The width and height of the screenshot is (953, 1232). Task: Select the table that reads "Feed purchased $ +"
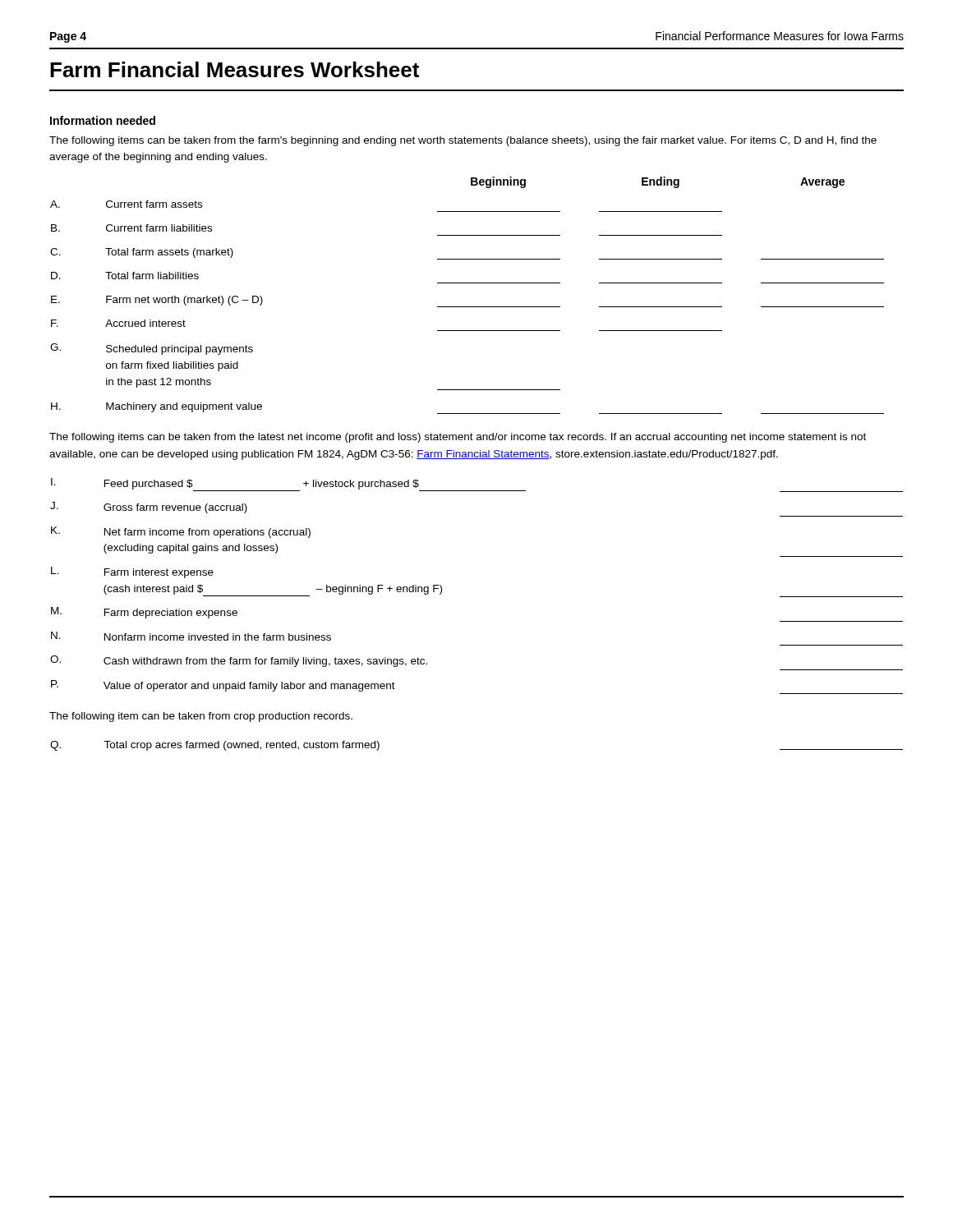tap(476, 584)
